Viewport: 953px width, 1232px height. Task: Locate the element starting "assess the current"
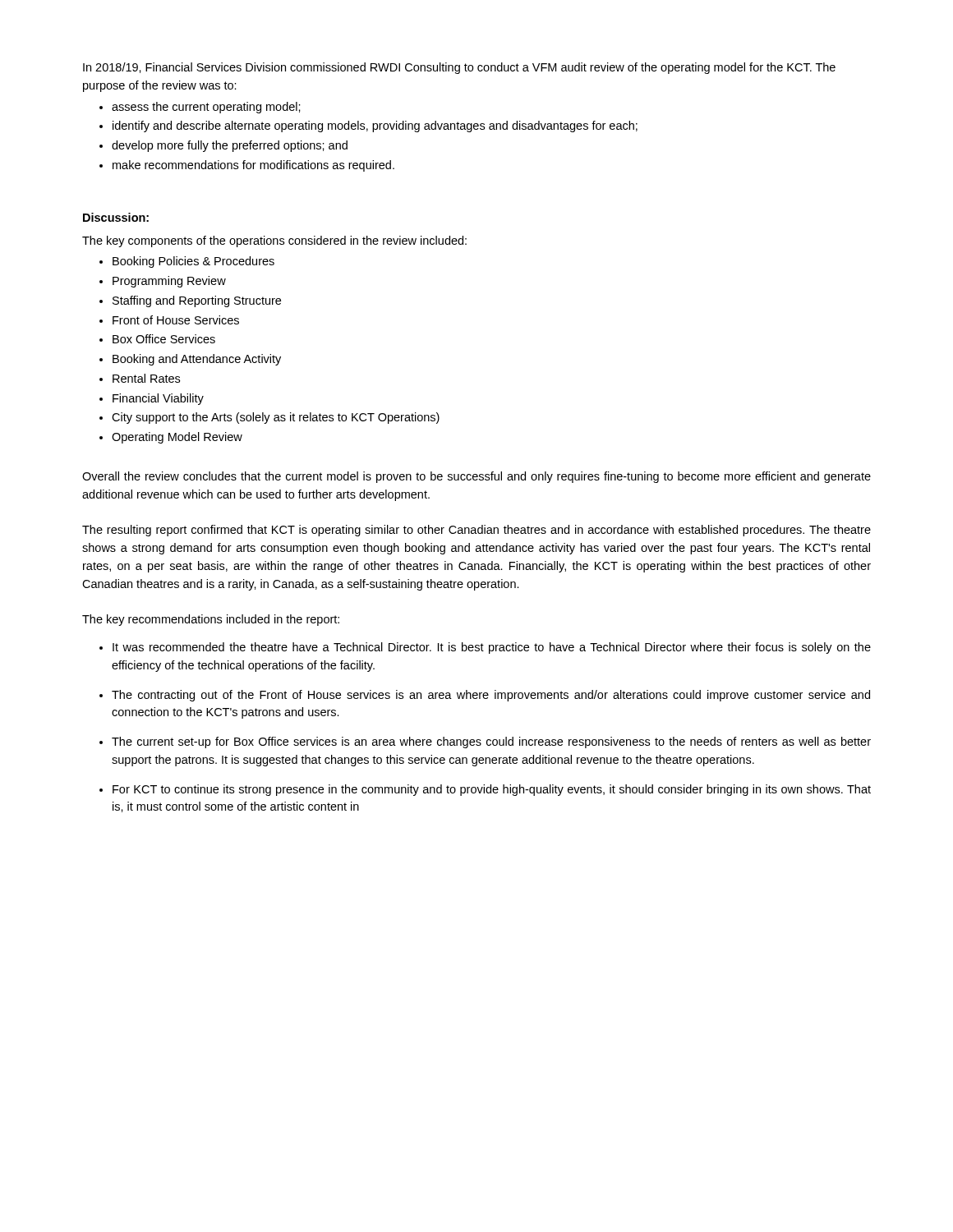click(x=206, y=106)
